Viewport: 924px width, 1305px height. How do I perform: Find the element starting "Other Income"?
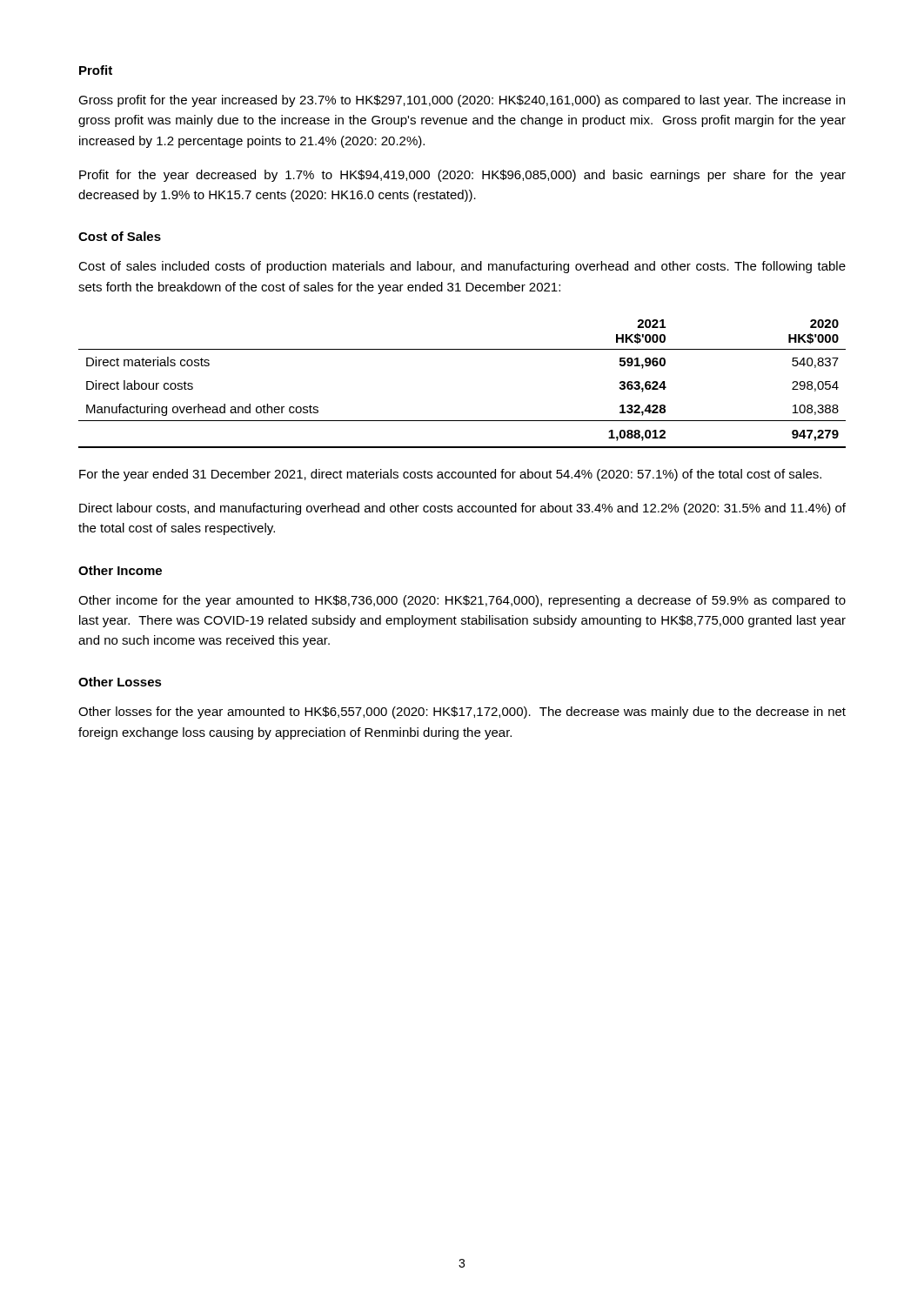tap(120, 570)
